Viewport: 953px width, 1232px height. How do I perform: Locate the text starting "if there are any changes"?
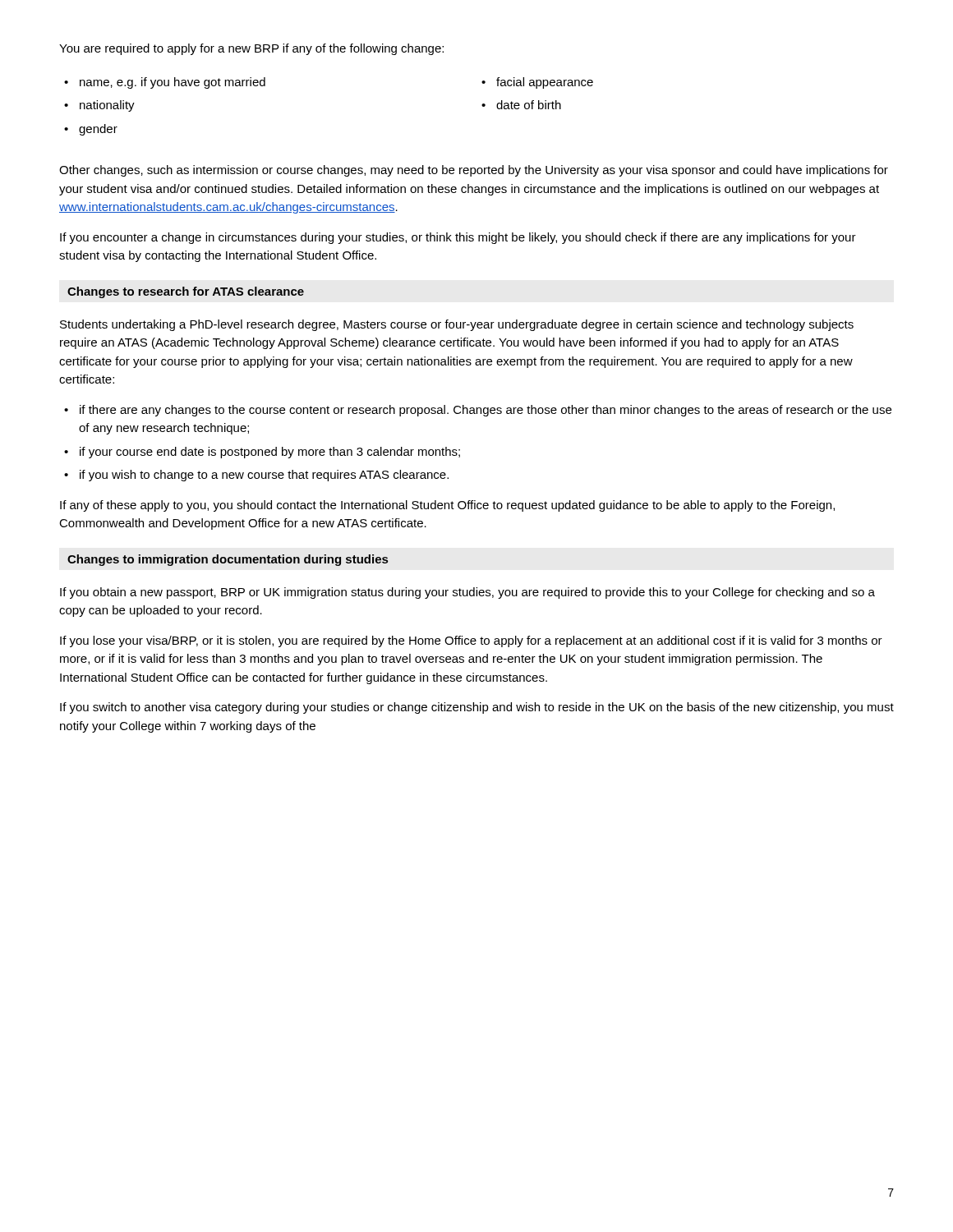pyautogui.click(x=485, y=418)
